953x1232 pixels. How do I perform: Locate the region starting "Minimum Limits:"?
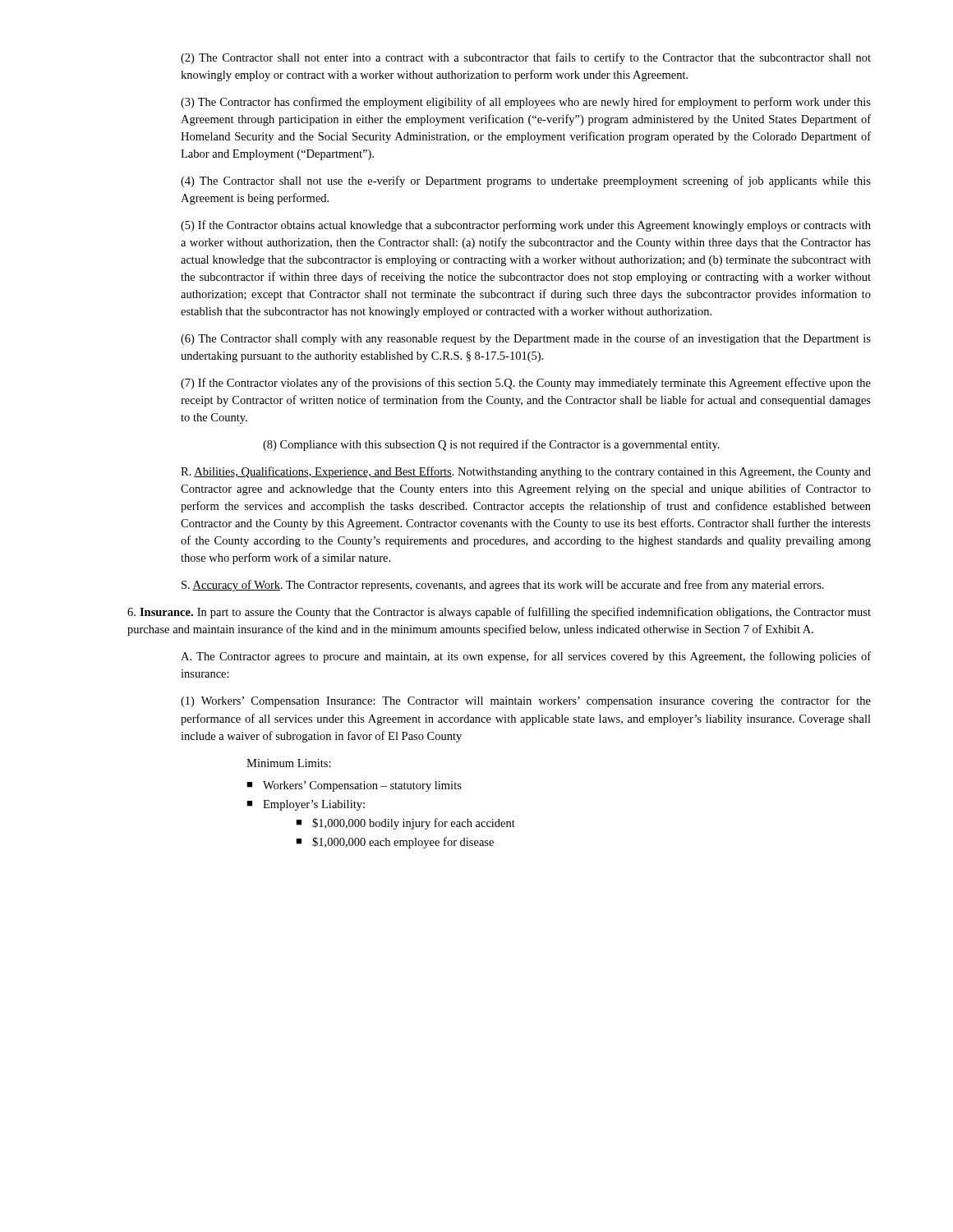(x=289, y=763)
